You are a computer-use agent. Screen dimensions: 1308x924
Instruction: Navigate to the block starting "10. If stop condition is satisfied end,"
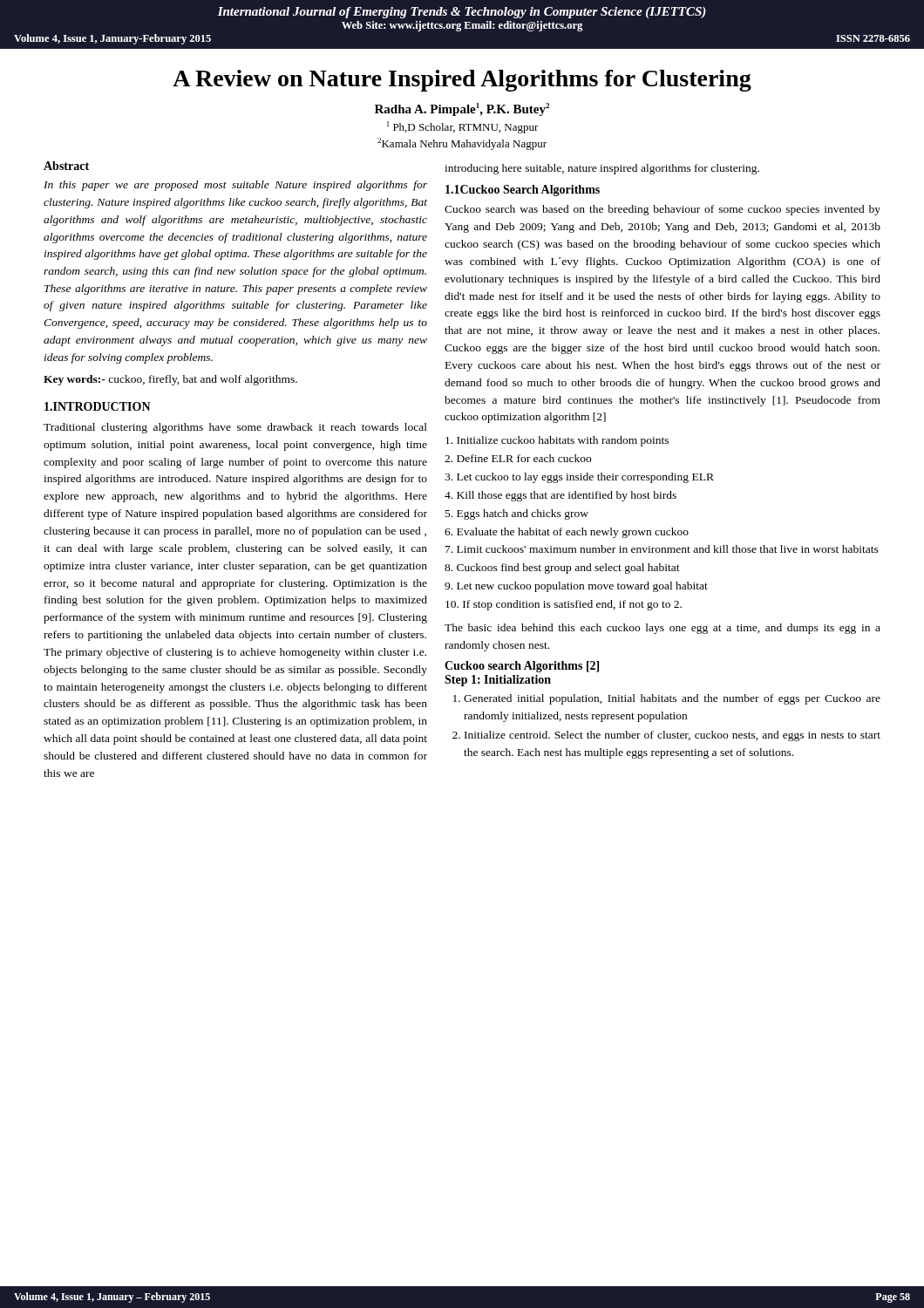(564, 604)
